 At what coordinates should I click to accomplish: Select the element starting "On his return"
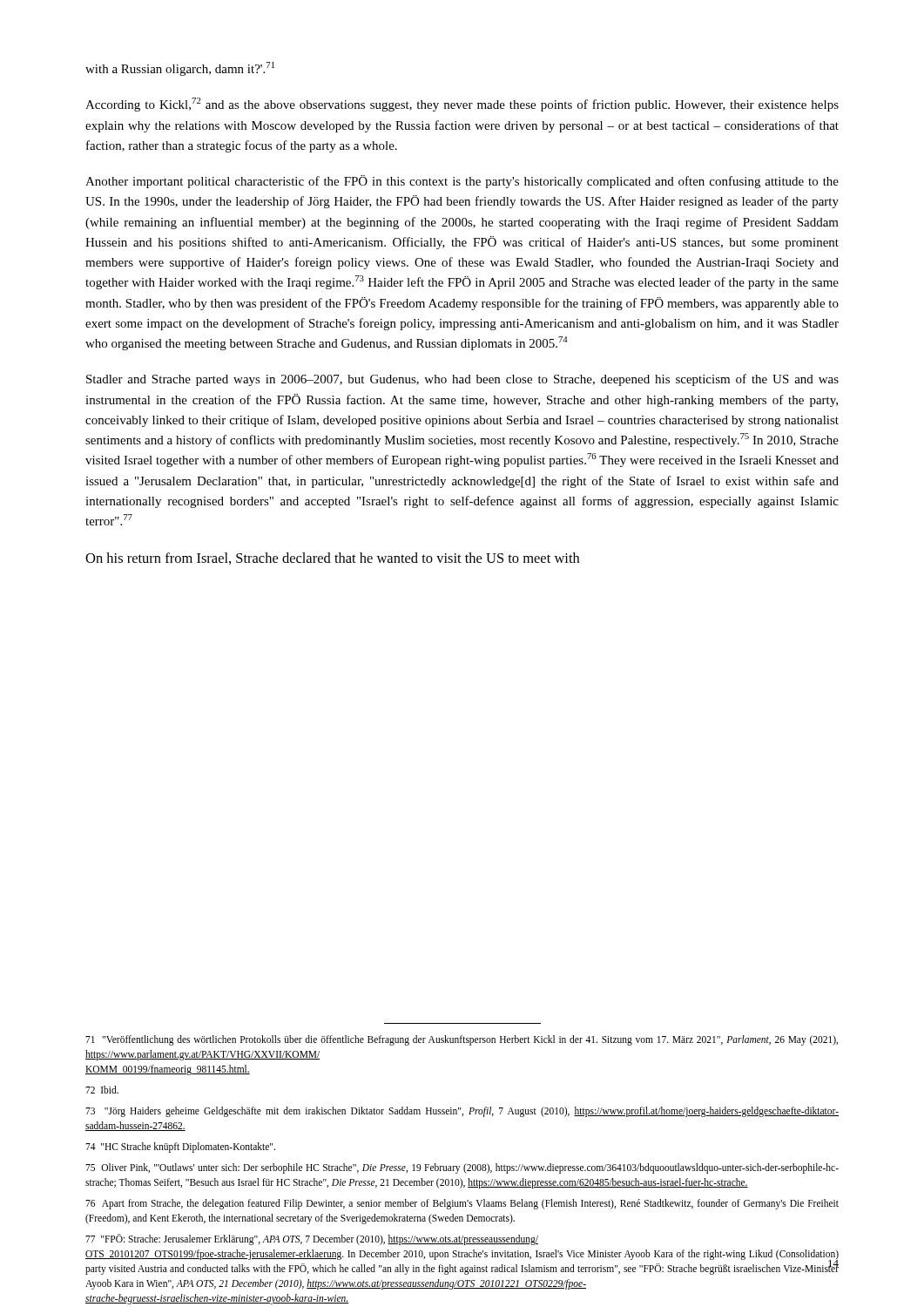(x=333, y=558)
